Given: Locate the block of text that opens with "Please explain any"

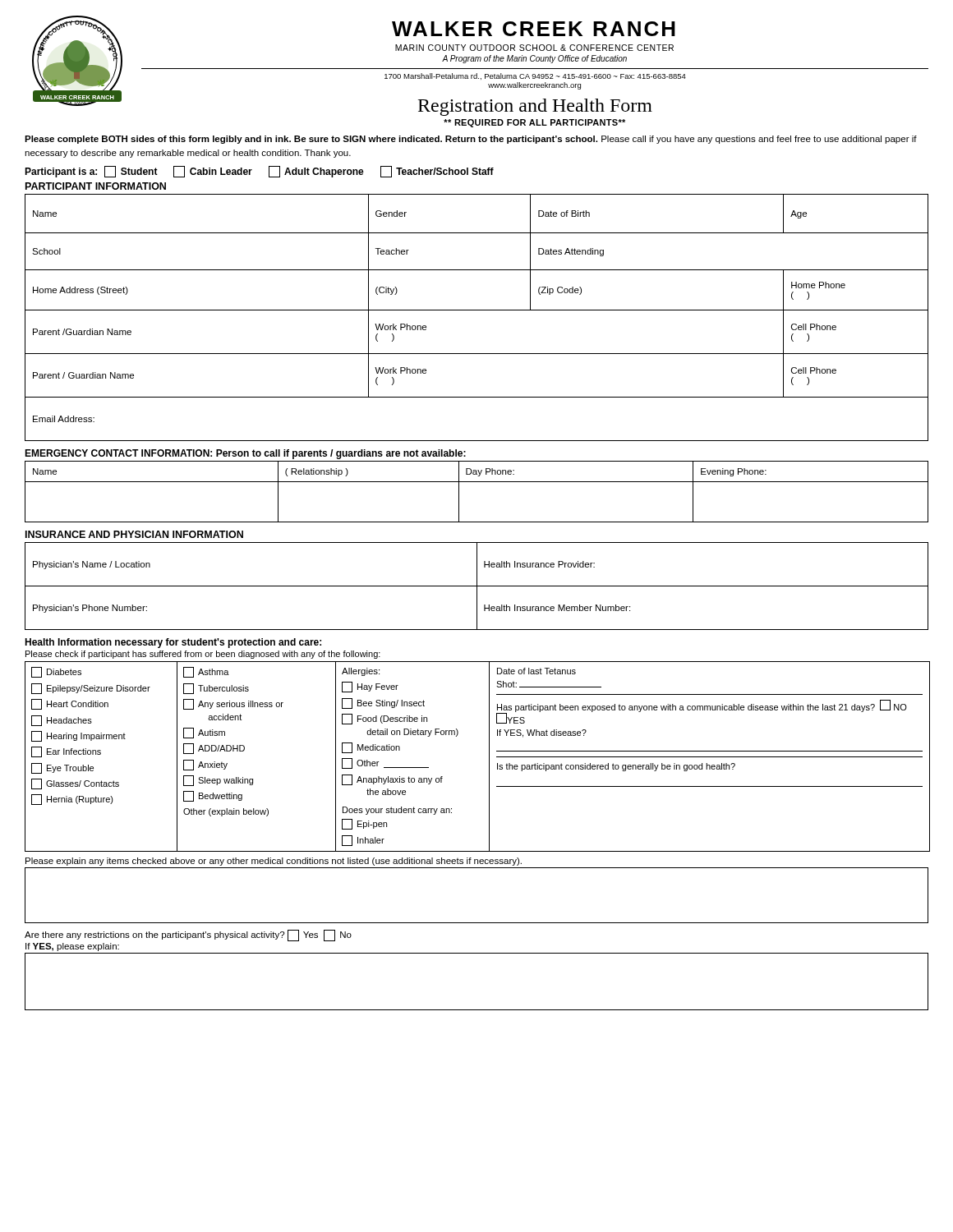Looking at the screenshot, I should click(274, 861).
